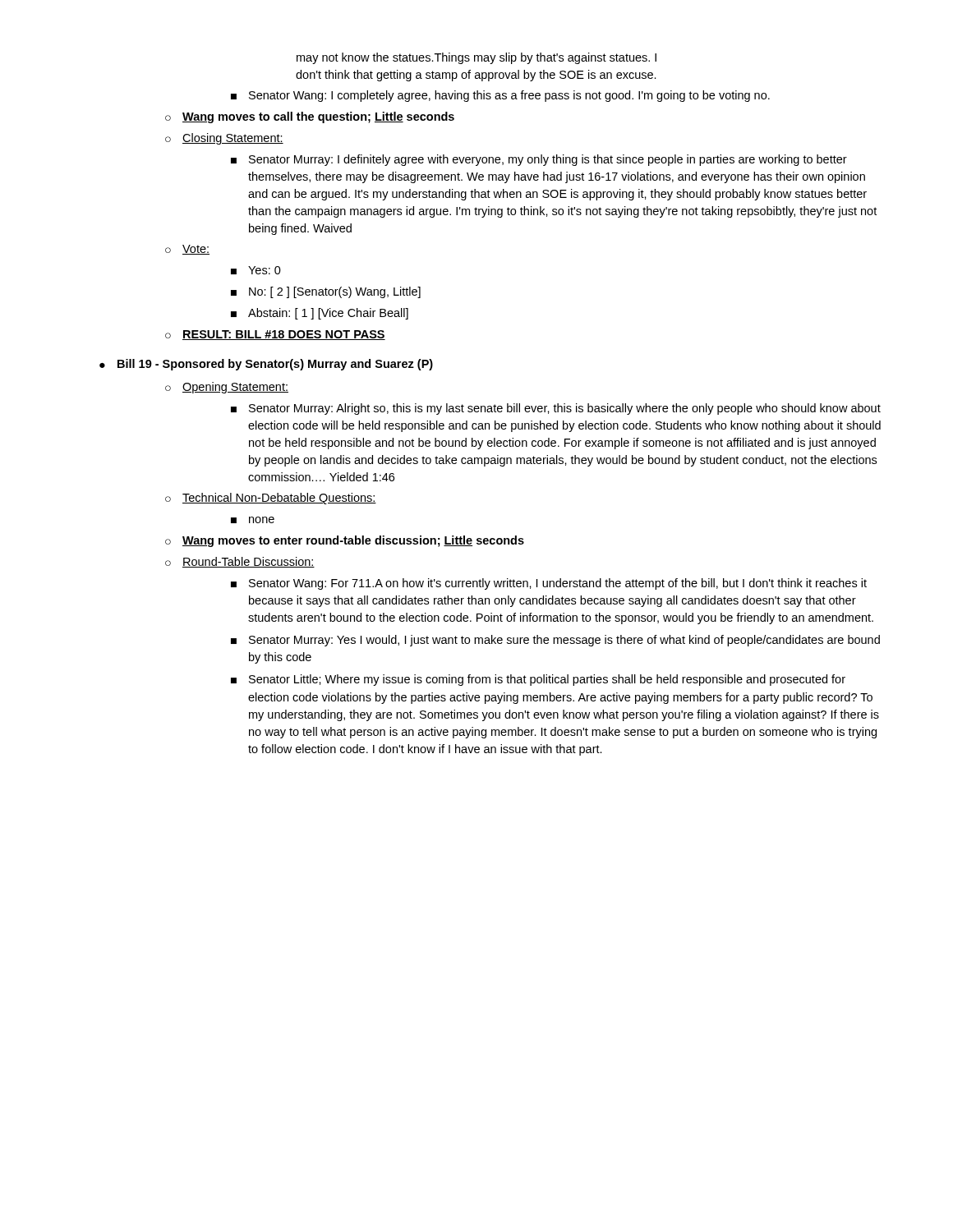
Task: Find the text block starting "■ Senator Murray: I definitely"
Action: 559,194
